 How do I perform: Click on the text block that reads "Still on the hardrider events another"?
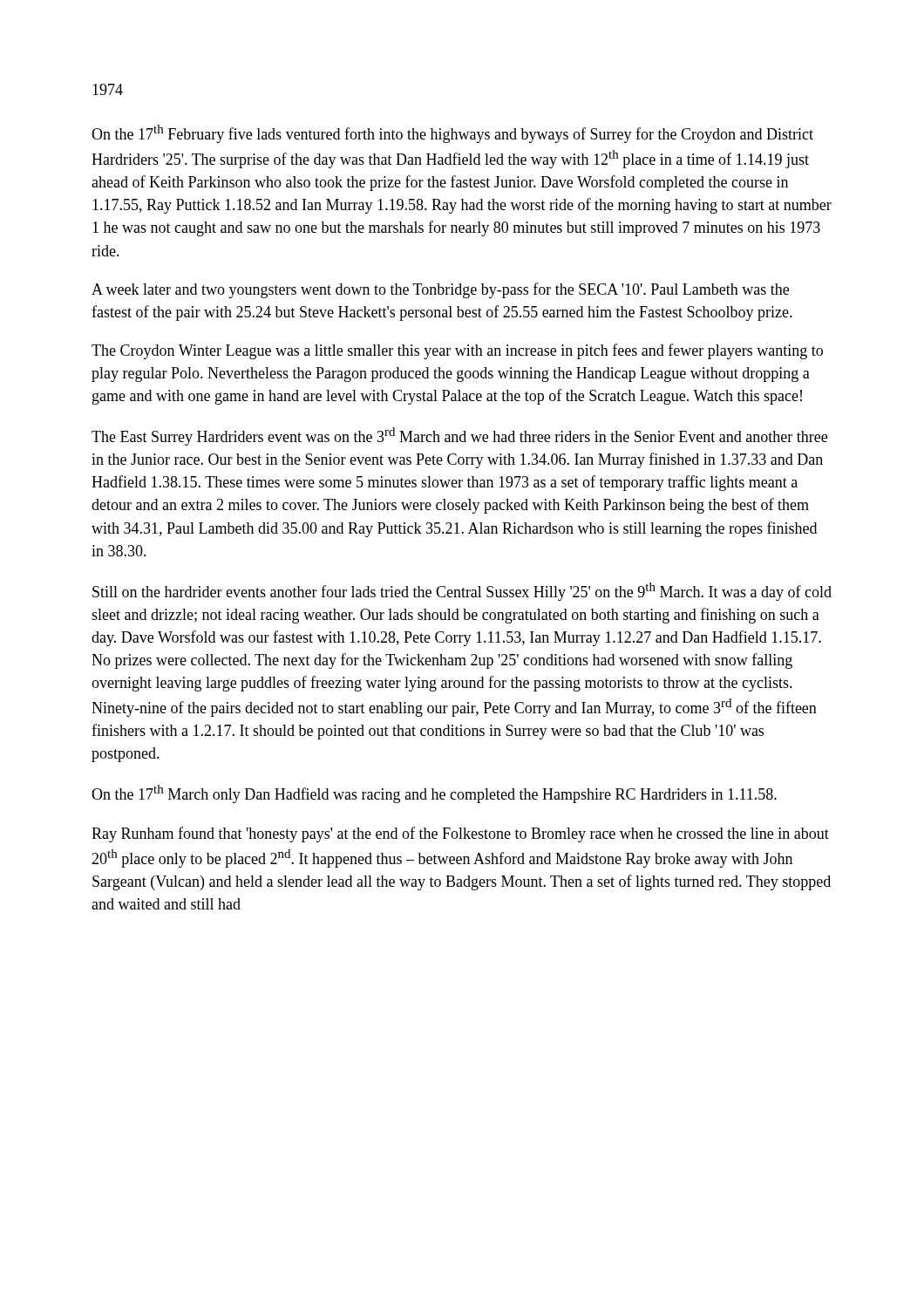click(x=462, y=671)
